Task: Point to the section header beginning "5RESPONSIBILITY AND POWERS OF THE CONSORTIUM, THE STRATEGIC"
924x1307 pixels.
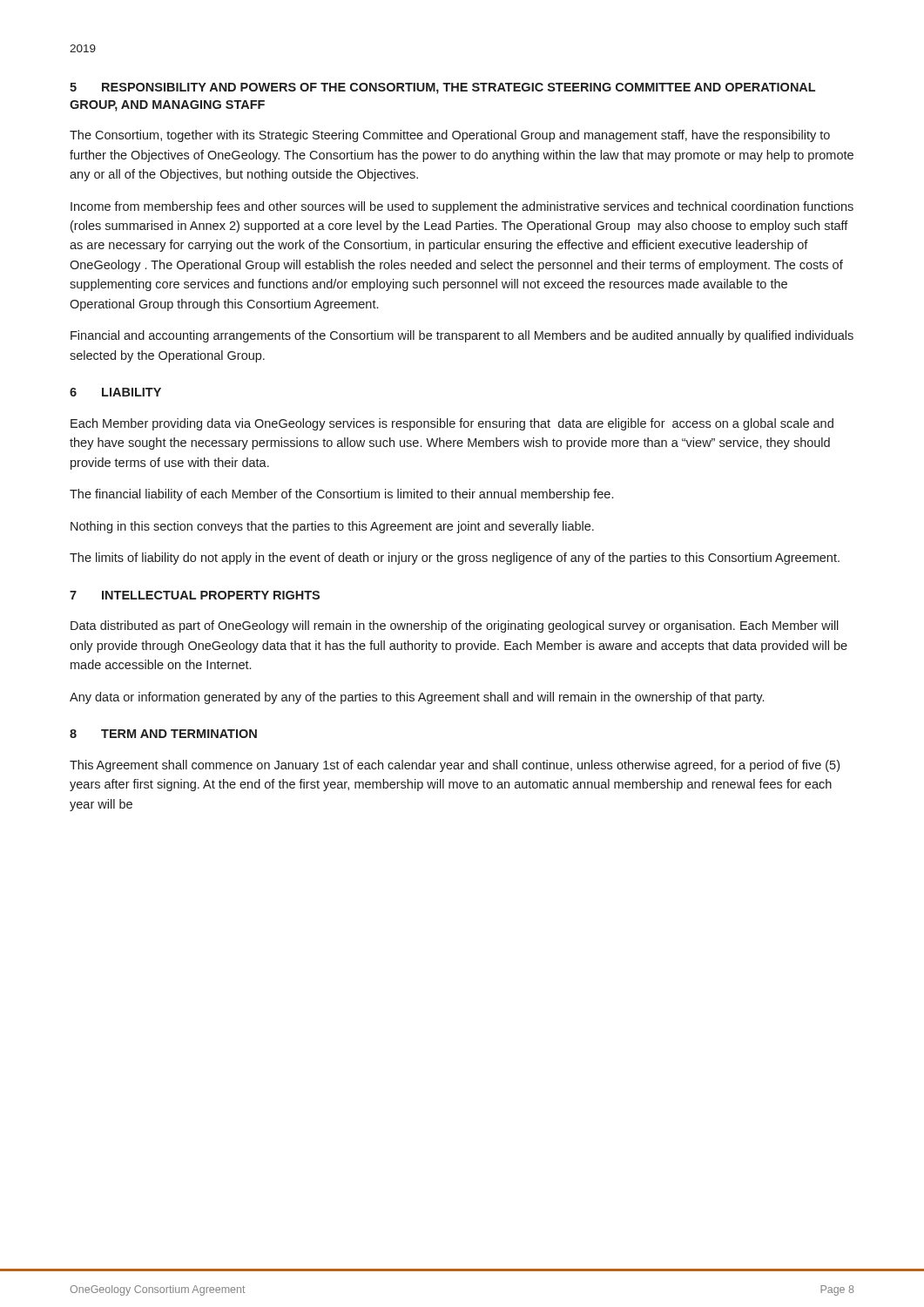Action: (x=443, y=96)
